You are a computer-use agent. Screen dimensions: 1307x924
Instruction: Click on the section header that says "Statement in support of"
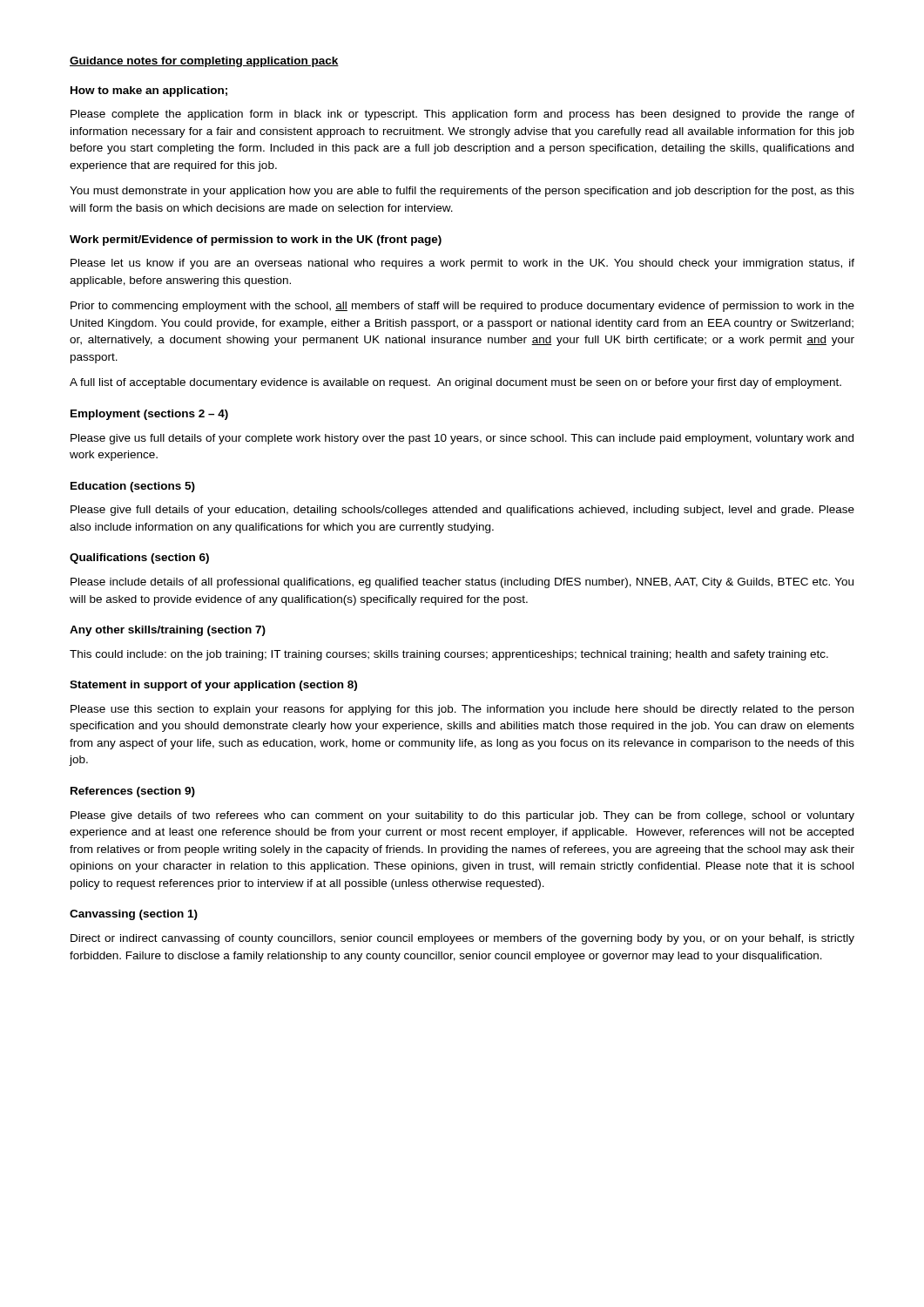tap(214, 685)
